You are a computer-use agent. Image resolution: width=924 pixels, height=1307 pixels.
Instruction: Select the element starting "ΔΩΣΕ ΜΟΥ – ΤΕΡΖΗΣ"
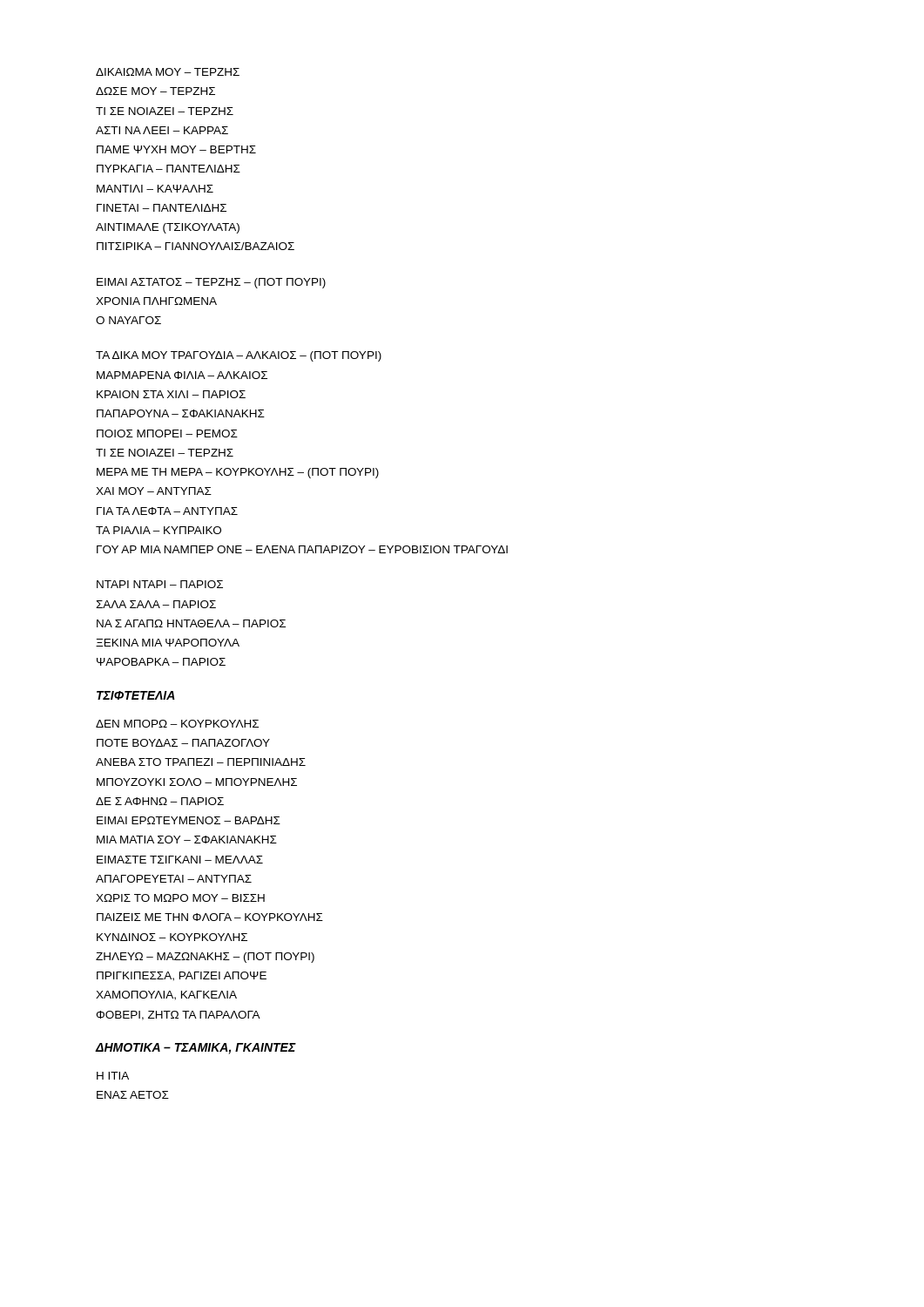pyautogui.click(x=156, y=91)
